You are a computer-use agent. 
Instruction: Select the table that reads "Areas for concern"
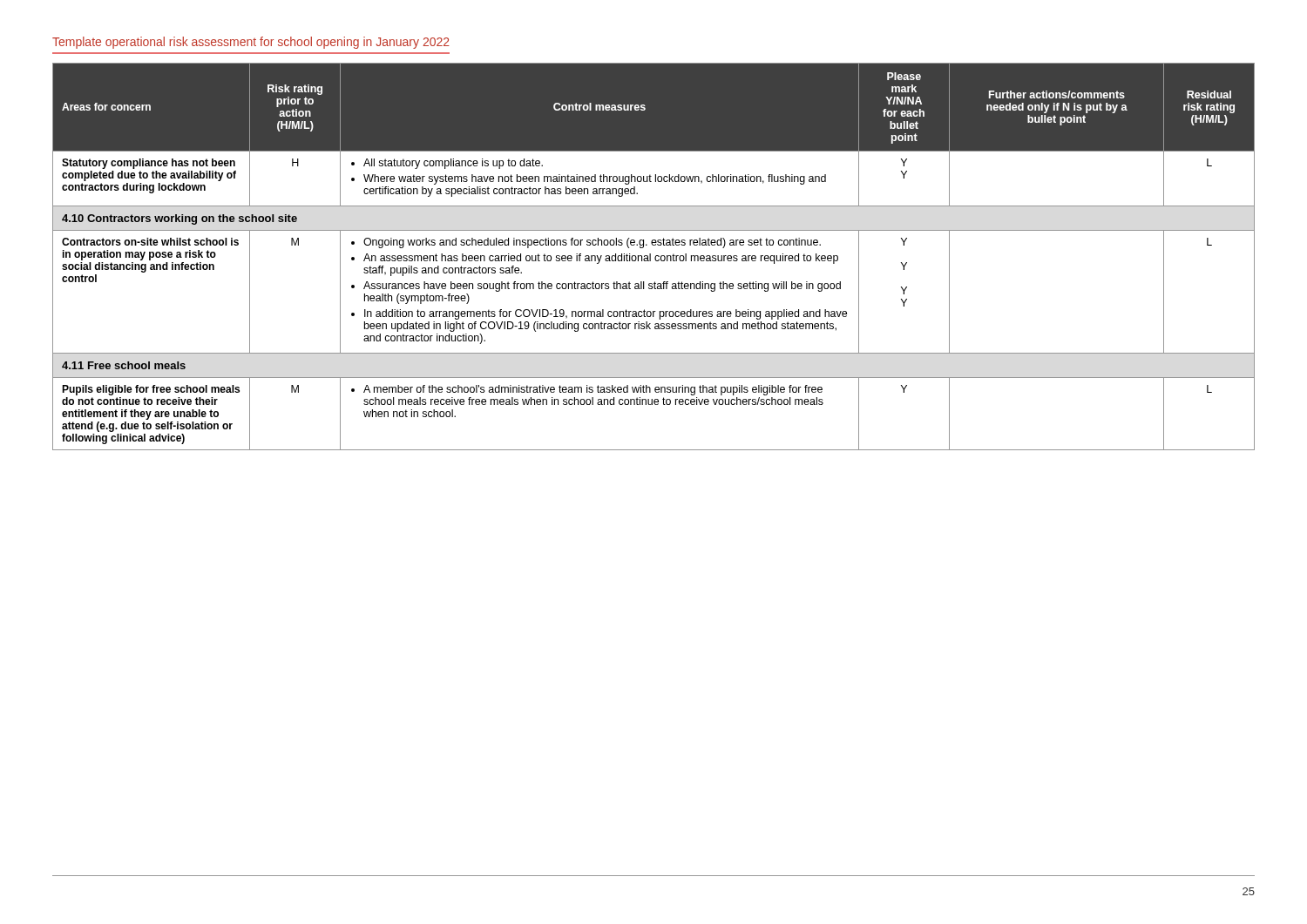(654, 257)
